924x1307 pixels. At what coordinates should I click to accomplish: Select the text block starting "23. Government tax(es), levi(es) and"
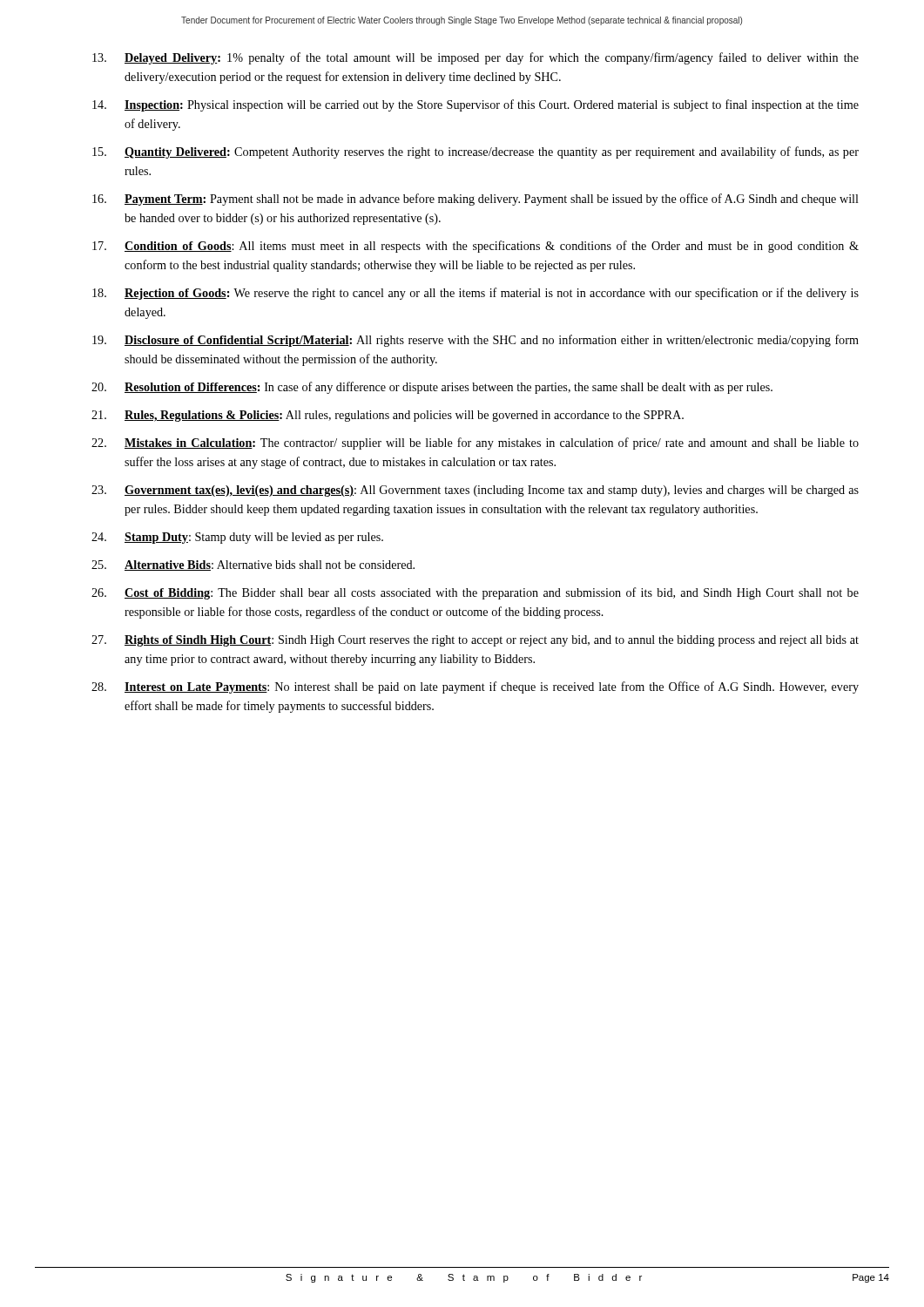click(475, 499)
